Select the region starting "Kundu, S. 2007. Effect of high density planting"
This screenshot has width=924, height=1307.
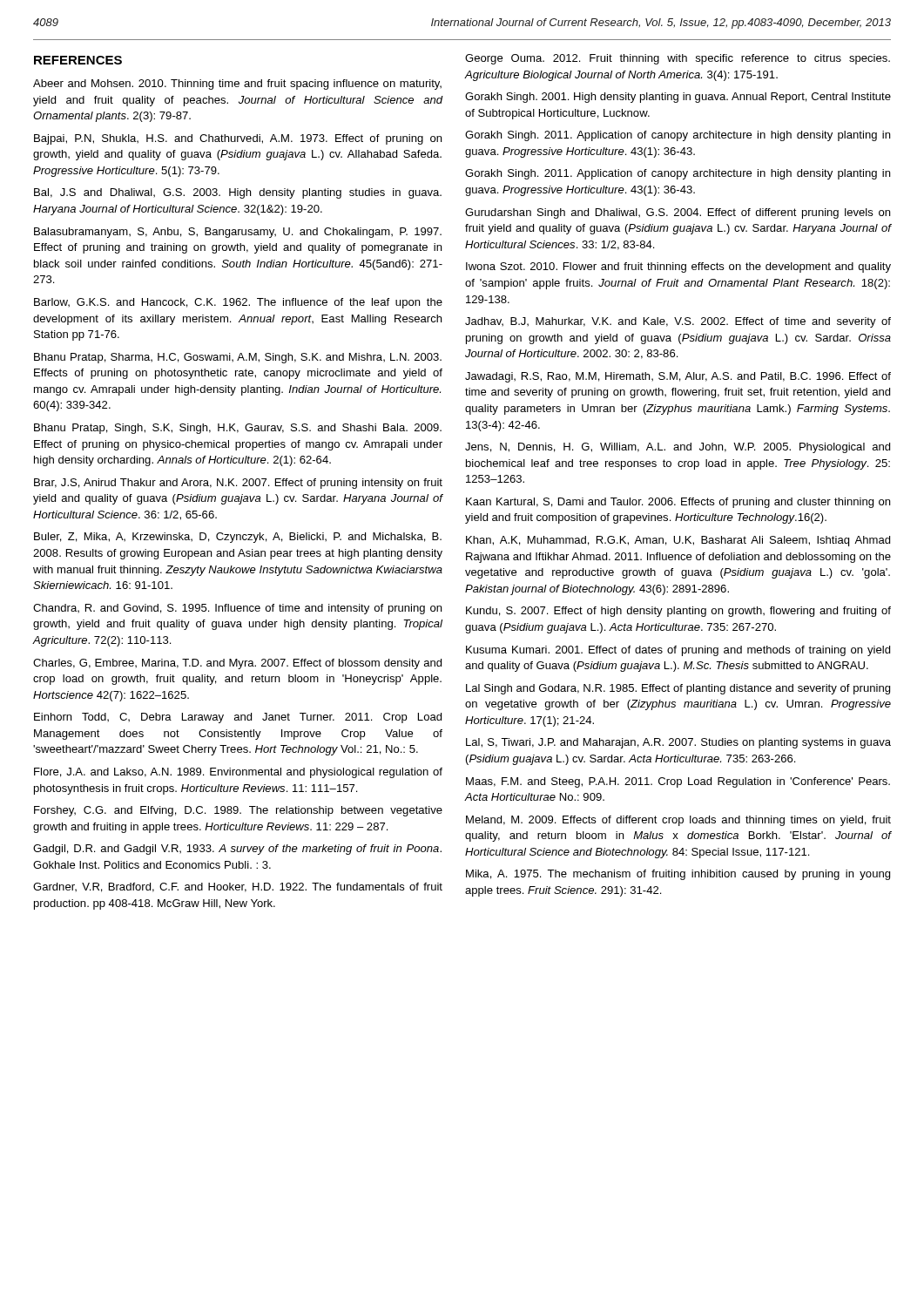coord(678,619)
